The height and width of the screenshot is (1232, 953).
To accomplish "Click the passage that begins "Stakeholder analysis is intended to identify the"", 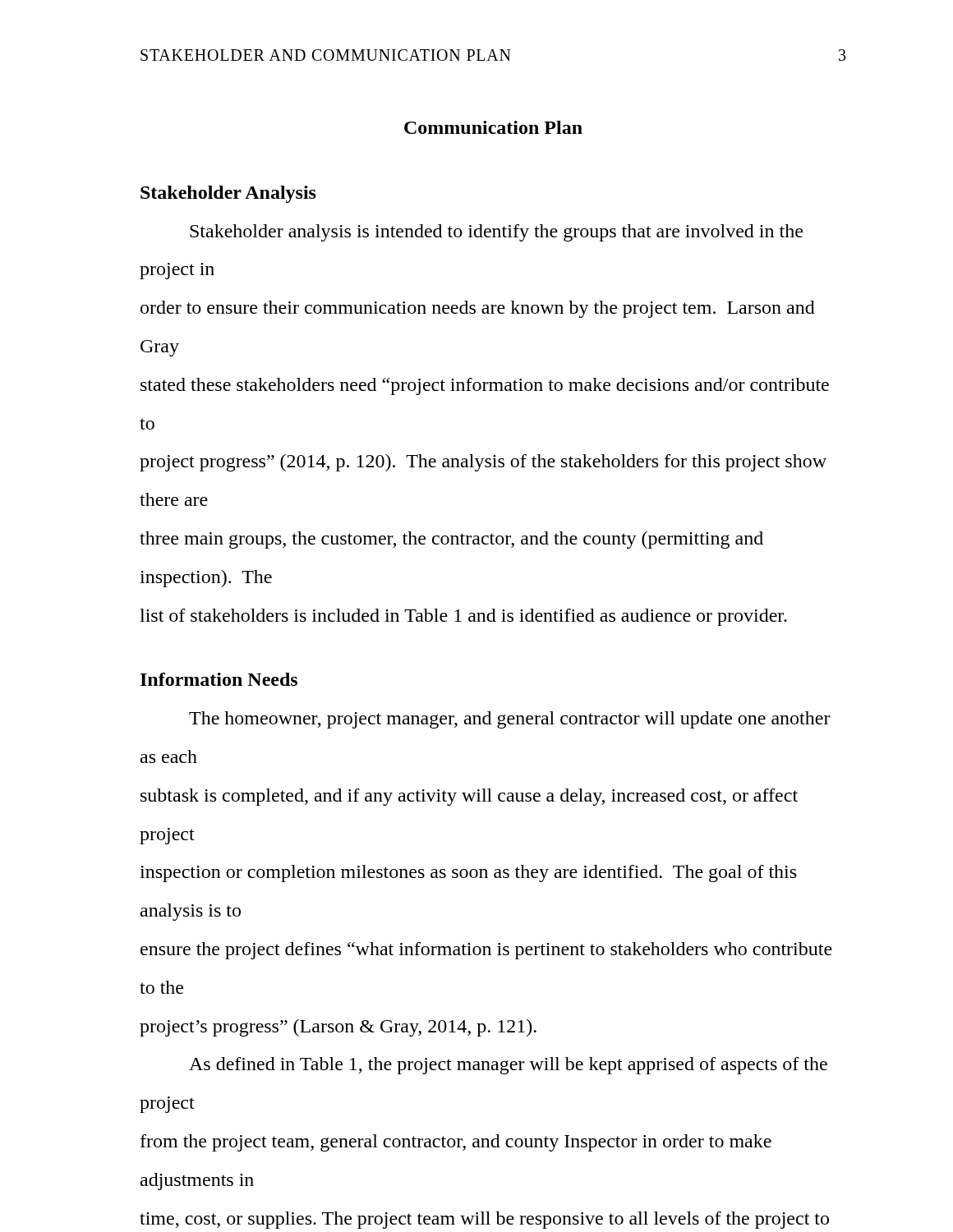I will [496, 233].
